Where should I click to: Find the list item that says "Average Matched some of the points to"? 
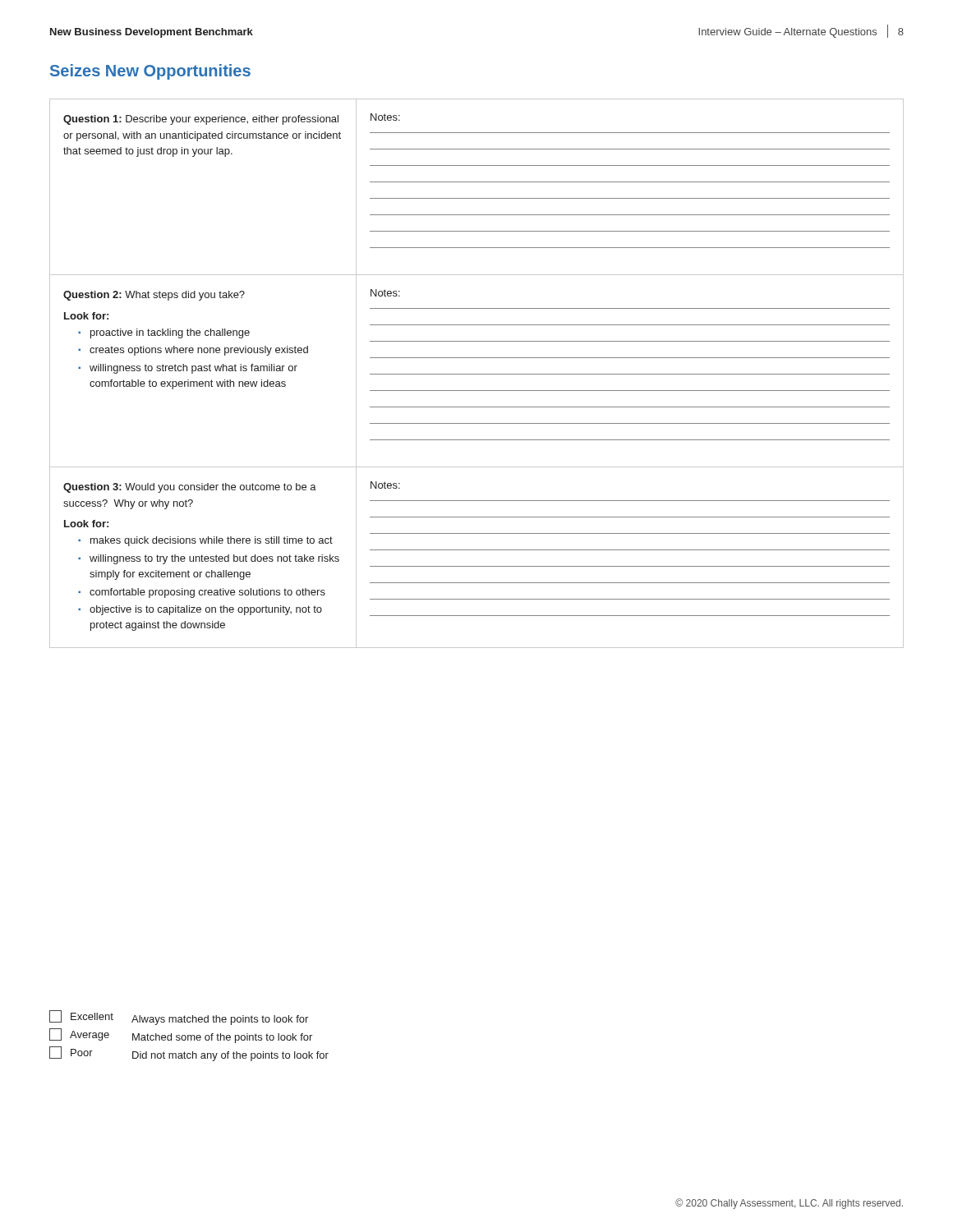pos(181,1036)
